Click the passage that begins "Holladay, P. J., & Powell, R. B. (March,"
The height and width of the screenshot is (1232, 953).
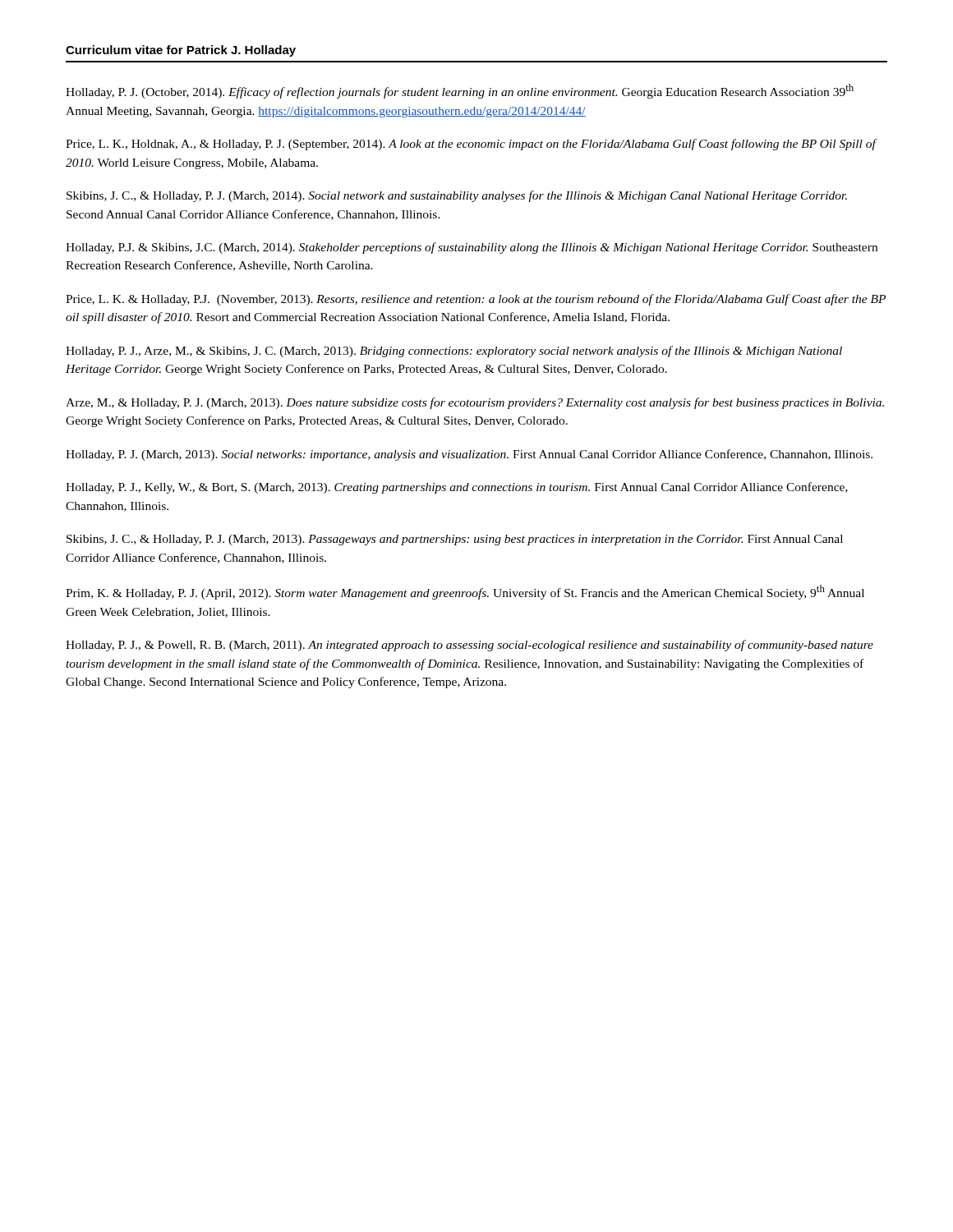click(x=470, y=663)
